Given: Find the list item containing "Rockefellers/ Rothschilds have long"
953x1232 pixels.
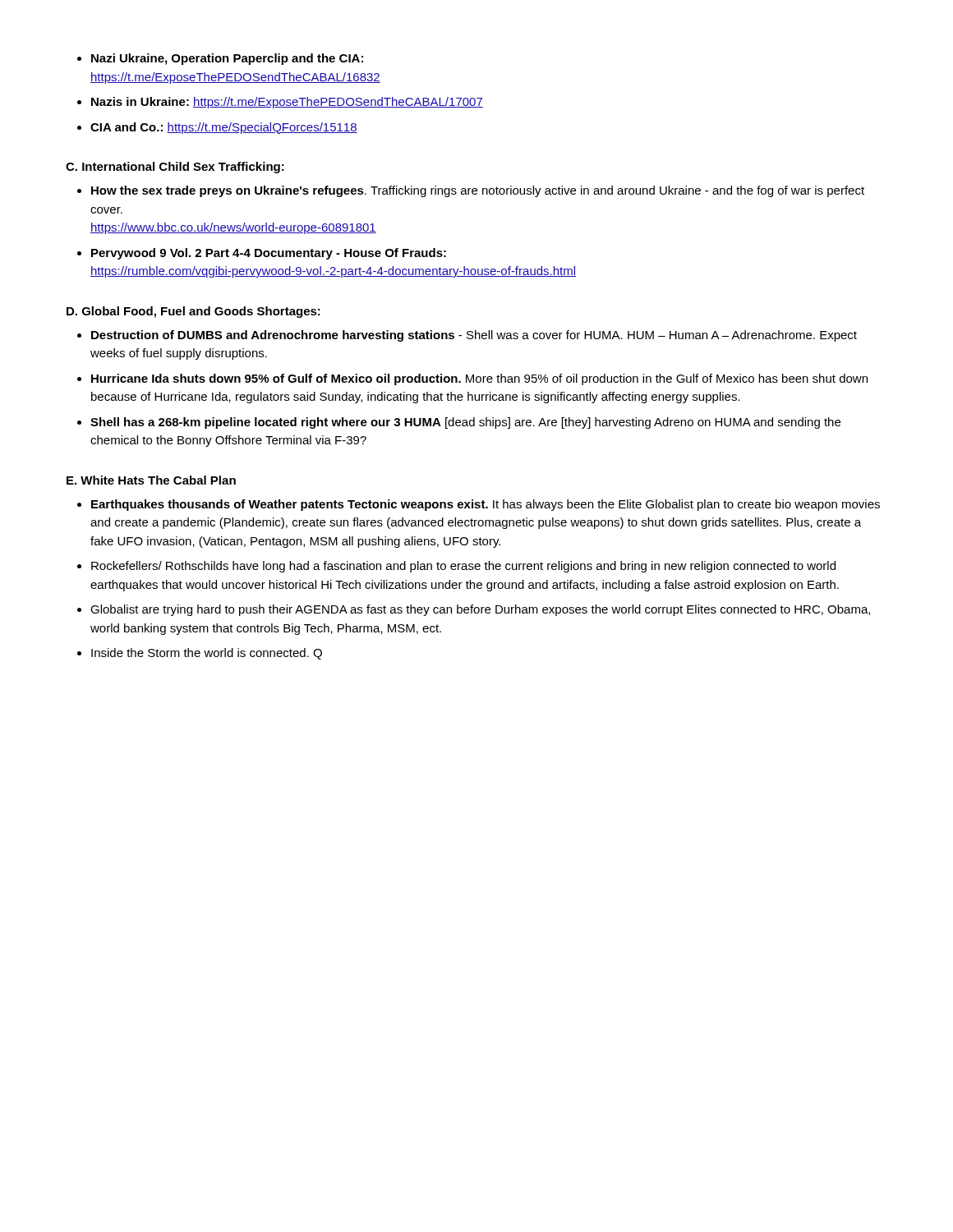Looking at the screenshot, I should [476, 575].
